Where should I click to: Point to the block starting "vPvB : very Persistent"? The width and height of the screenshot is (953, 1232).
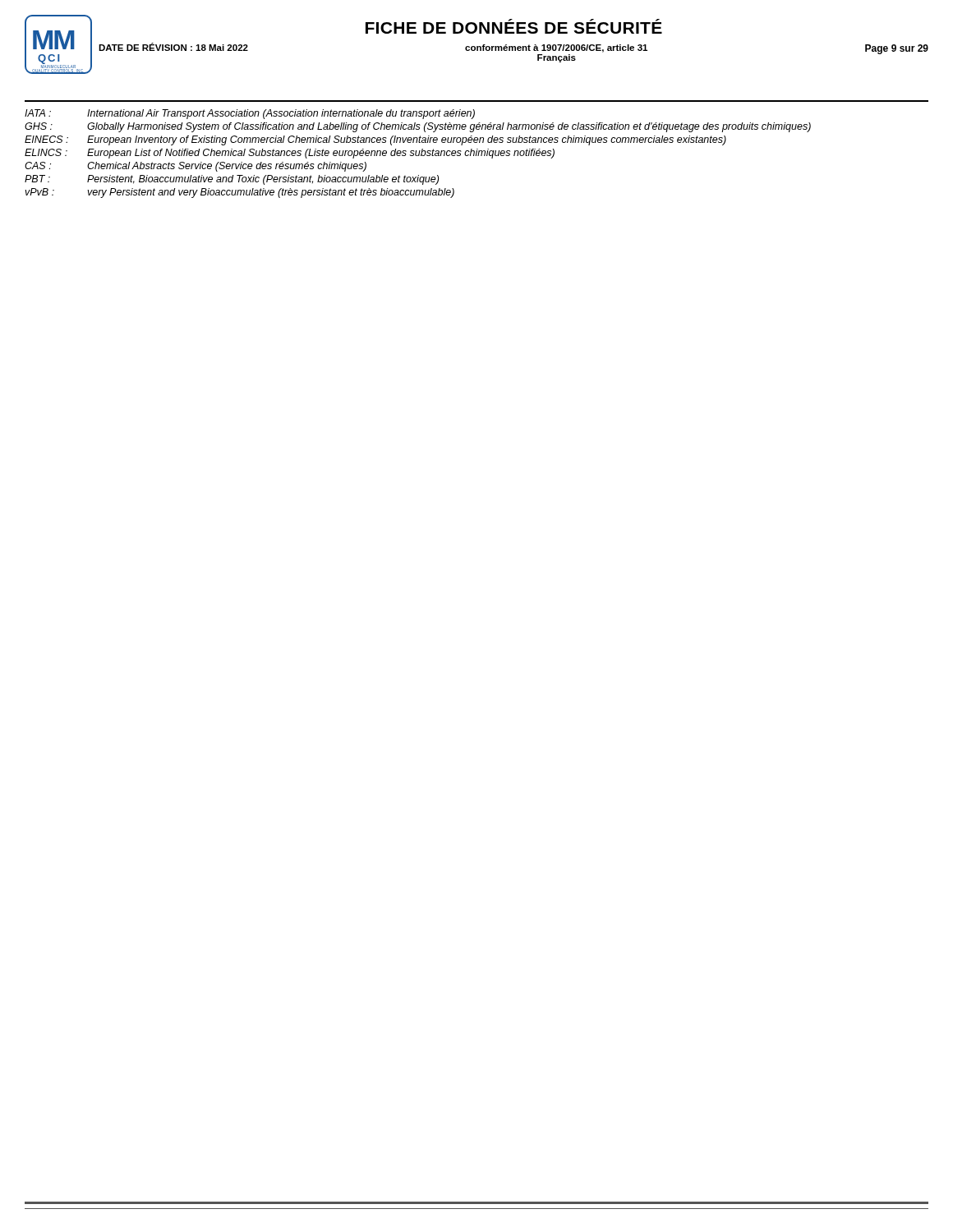point(239,193)
